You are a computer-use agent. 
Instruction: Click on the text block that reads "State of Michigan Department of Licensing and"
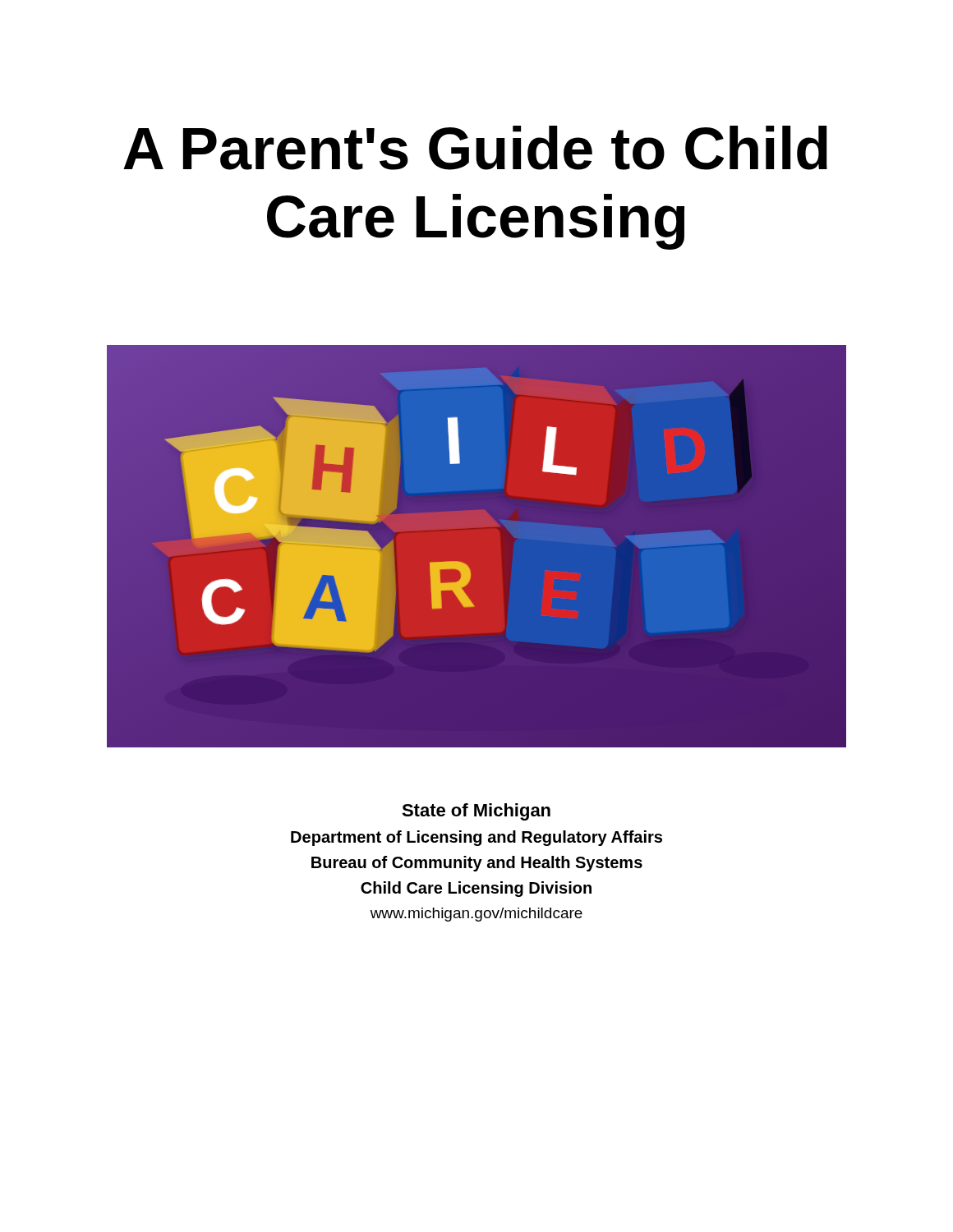pyautogui.click(x=476, y=861)
